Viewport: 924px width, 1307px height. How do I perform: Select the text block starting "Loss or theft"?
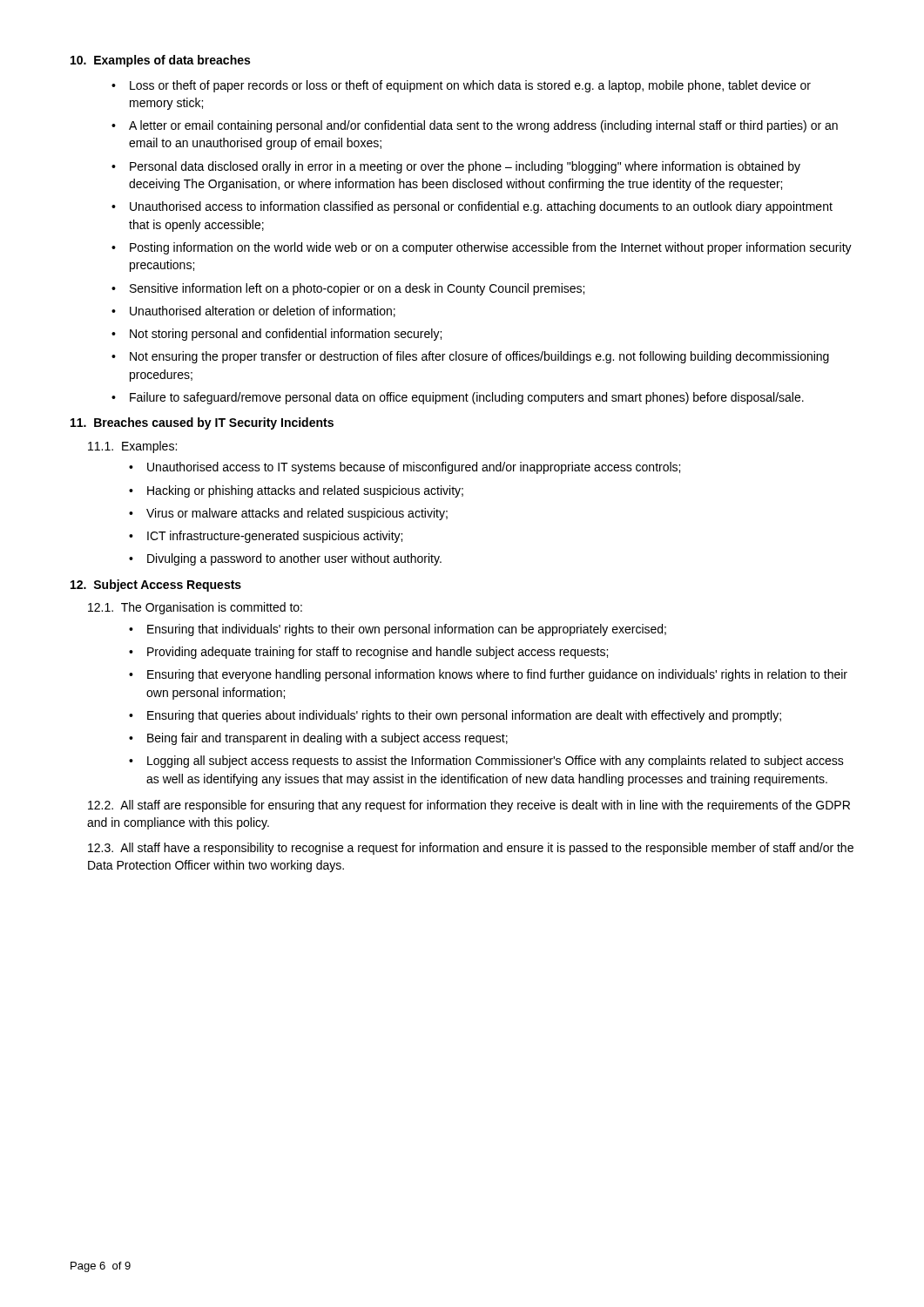(x=479, y=94)
